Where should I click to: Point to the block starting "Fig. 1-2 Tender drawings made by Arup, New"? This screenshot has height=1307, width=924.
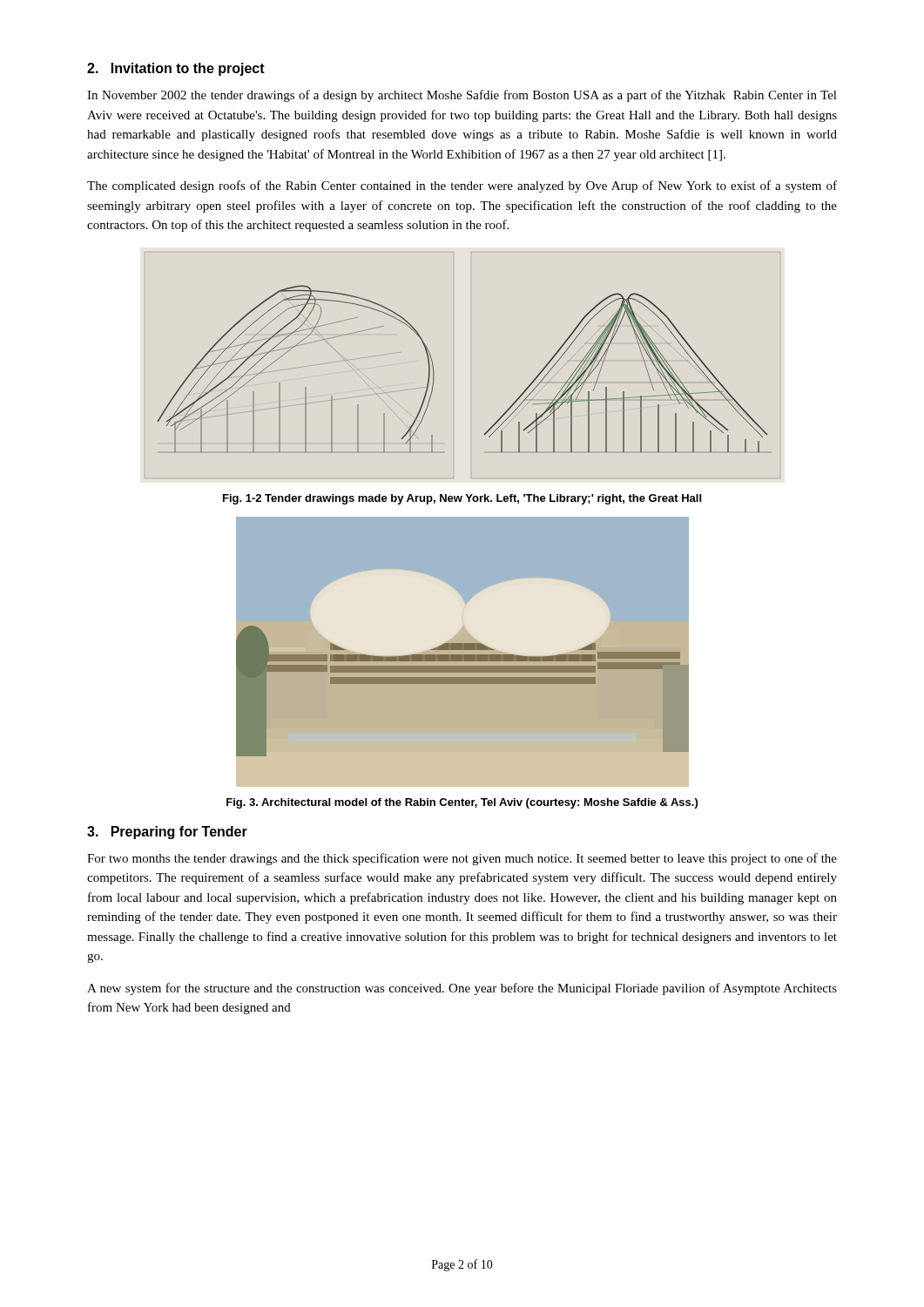click(462, 498)
